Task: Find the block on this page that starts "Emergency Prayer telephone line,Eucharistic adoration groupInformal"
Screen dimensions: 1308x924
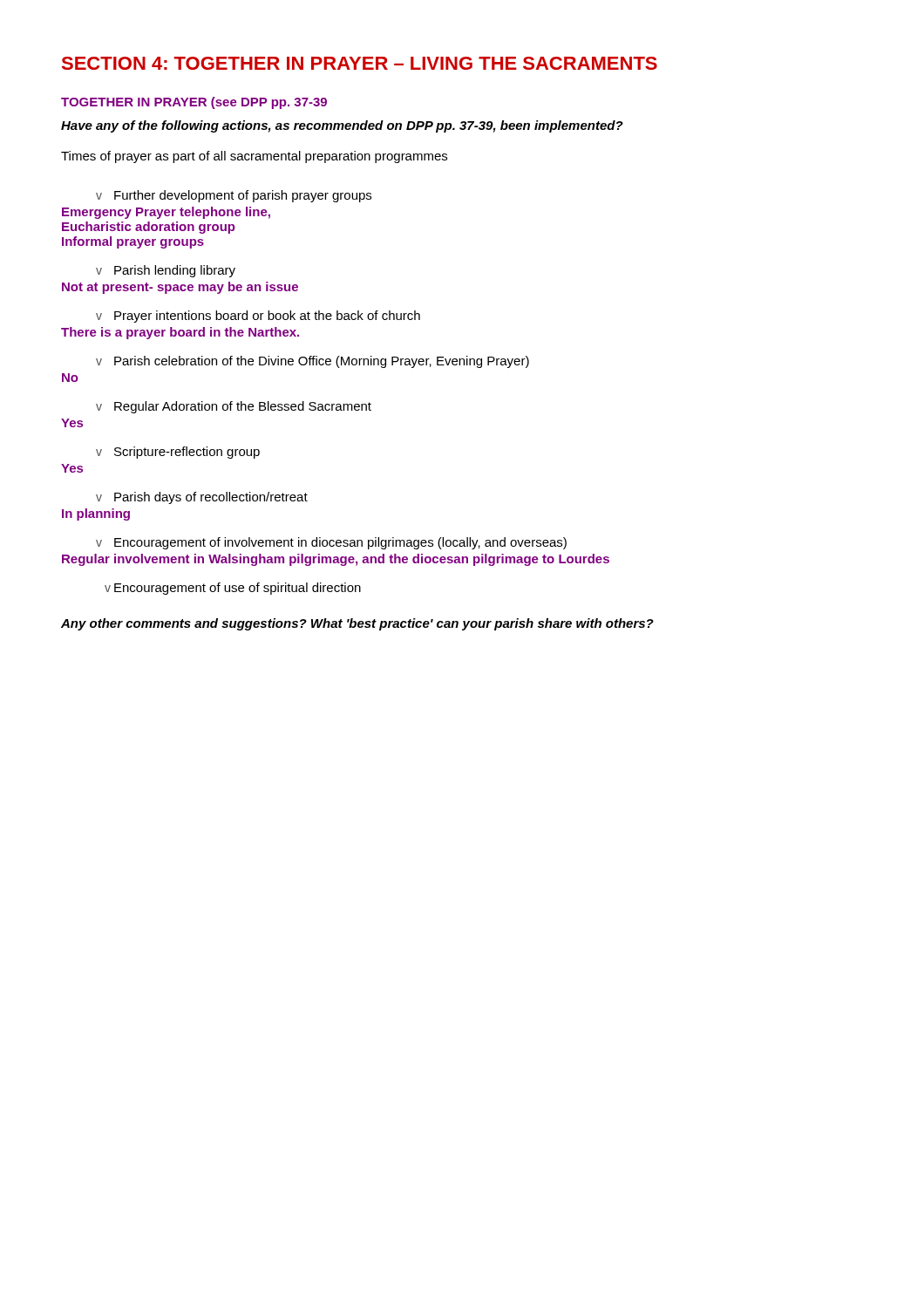Action: (166, 213)
